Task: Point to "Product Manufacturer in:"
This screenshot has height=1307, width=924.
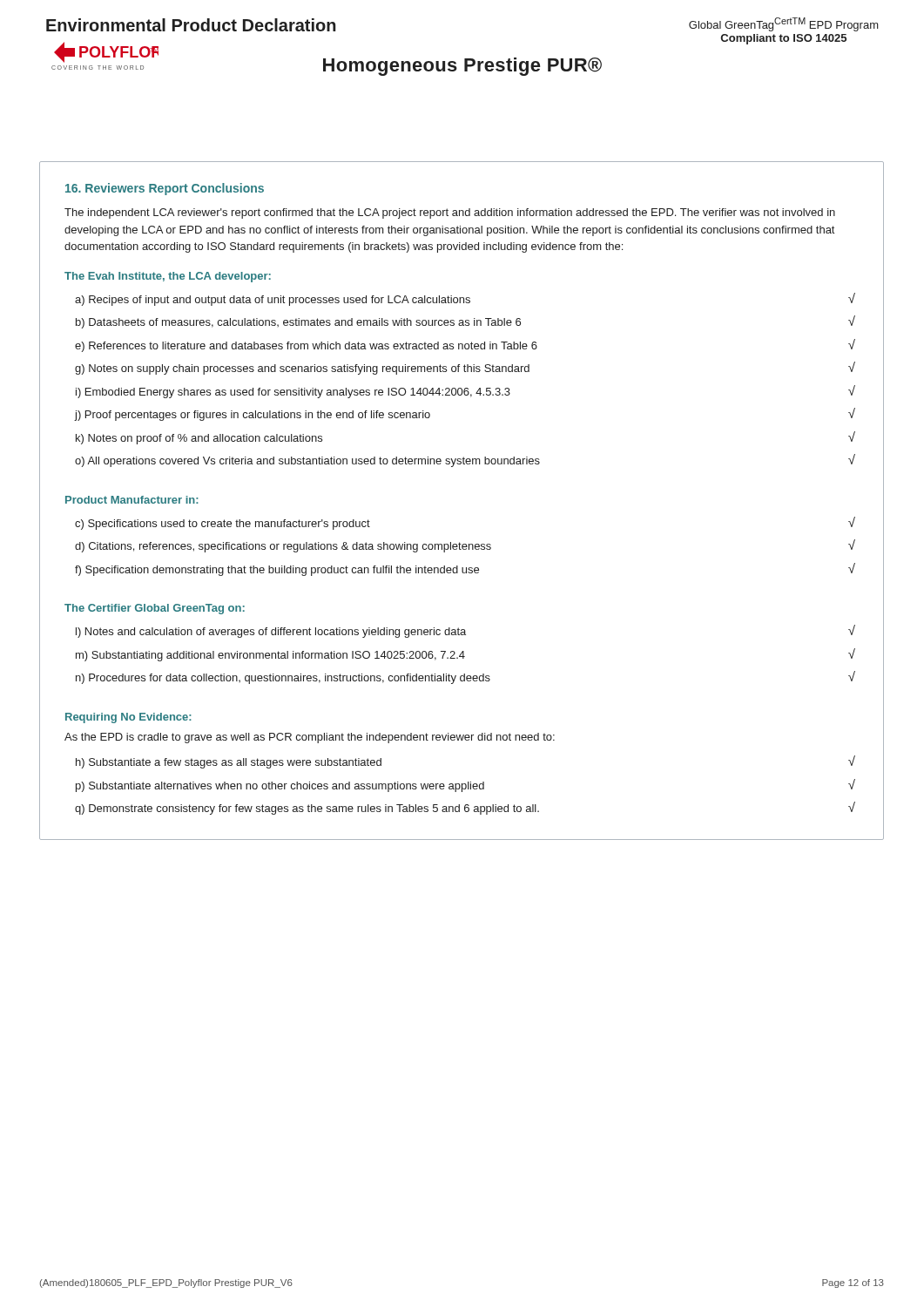Action: point(132,499)
